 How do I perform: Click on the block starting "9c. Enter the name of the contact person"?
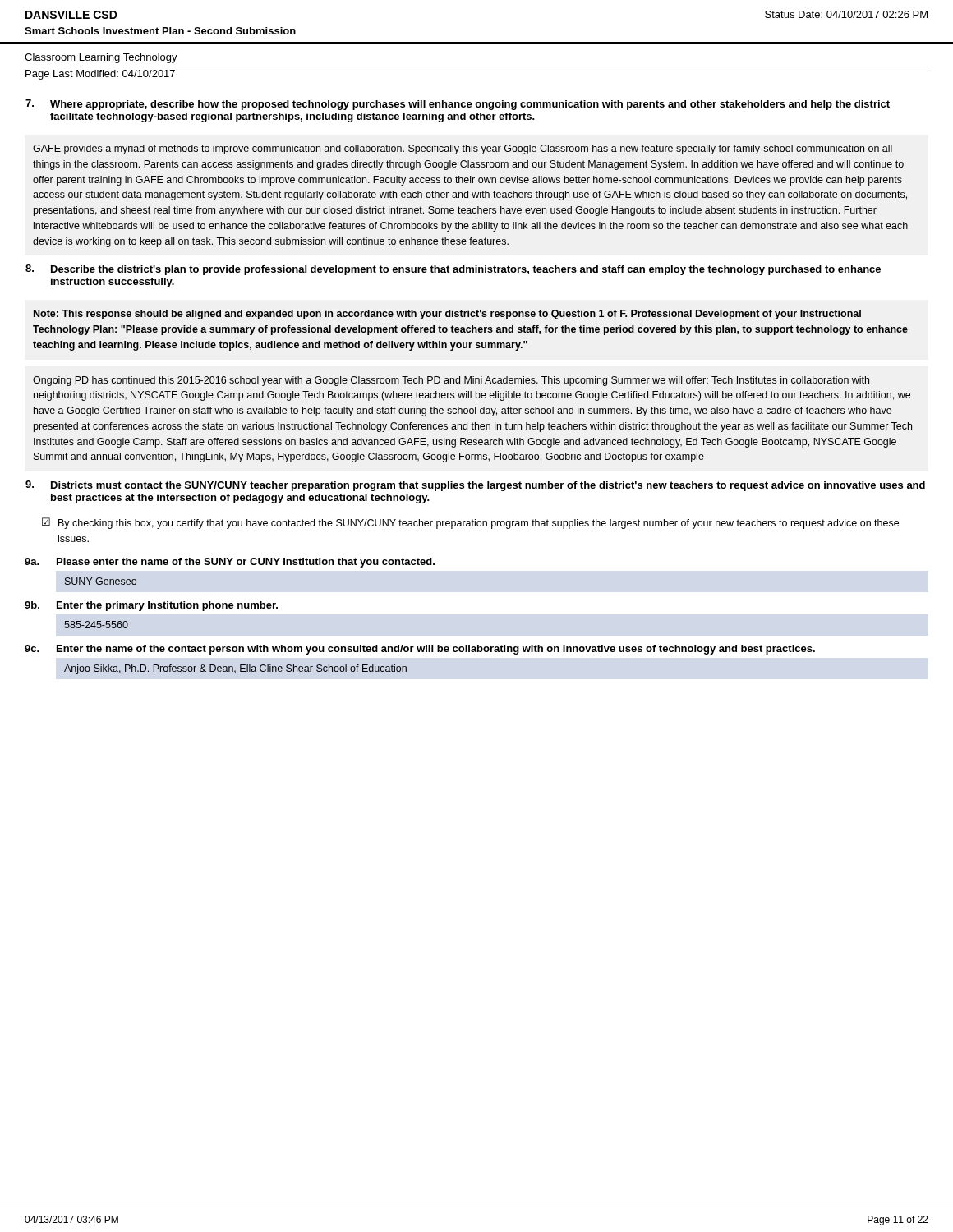coord(420,648)
